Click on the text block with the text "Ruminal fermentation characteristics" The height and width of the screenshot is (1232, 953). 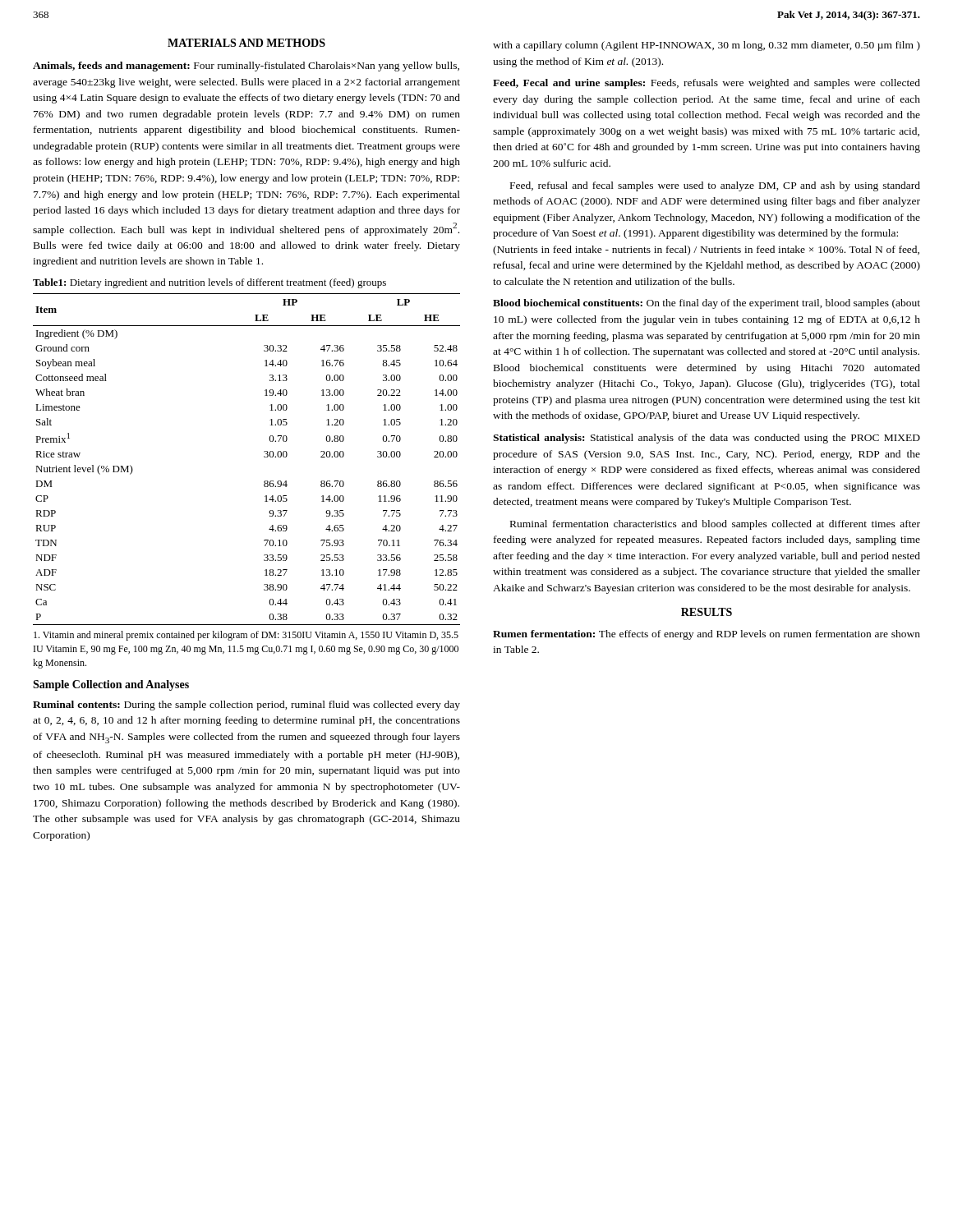[707, 556]
